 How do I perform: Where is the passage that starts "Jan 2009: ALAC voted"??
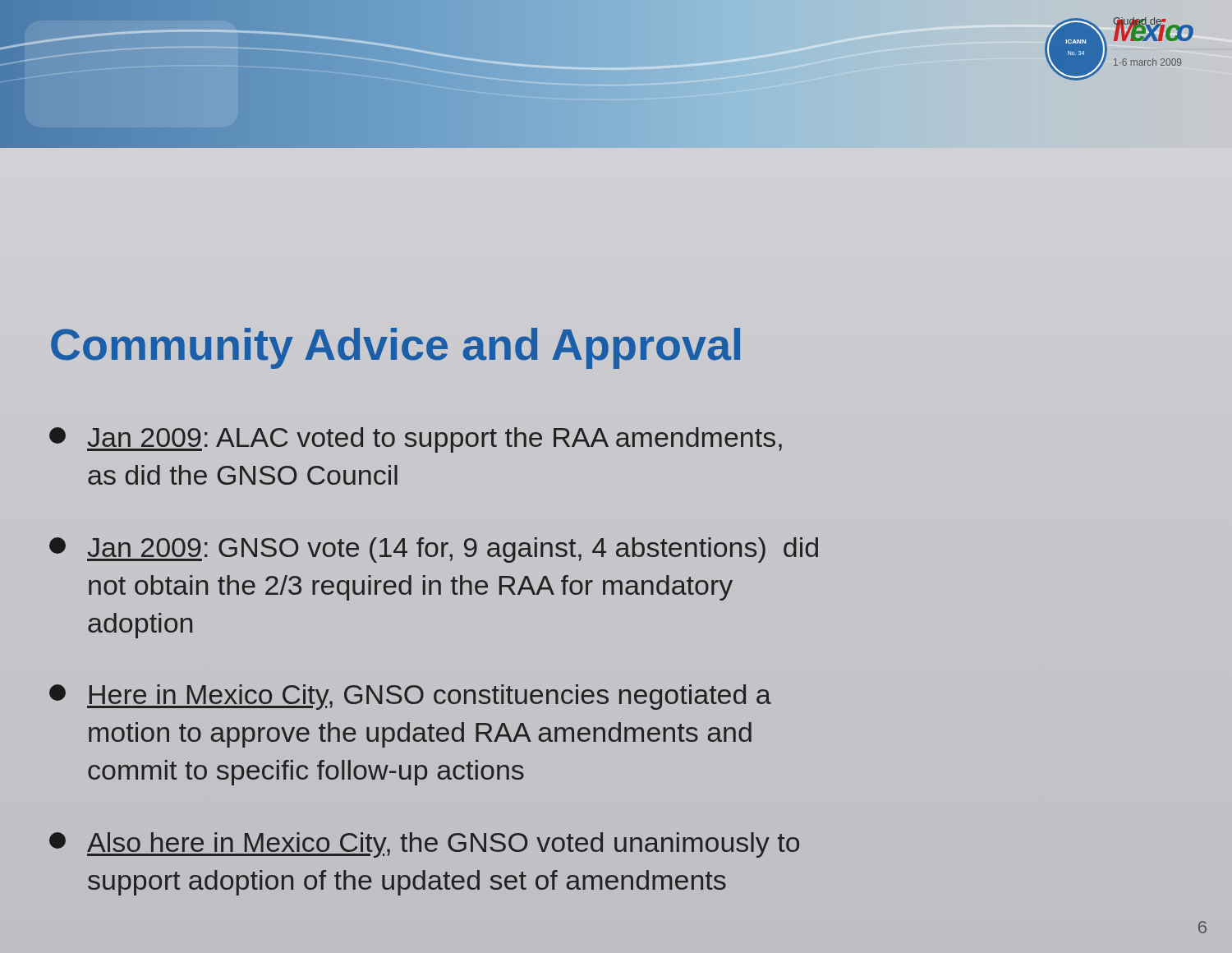616,457
